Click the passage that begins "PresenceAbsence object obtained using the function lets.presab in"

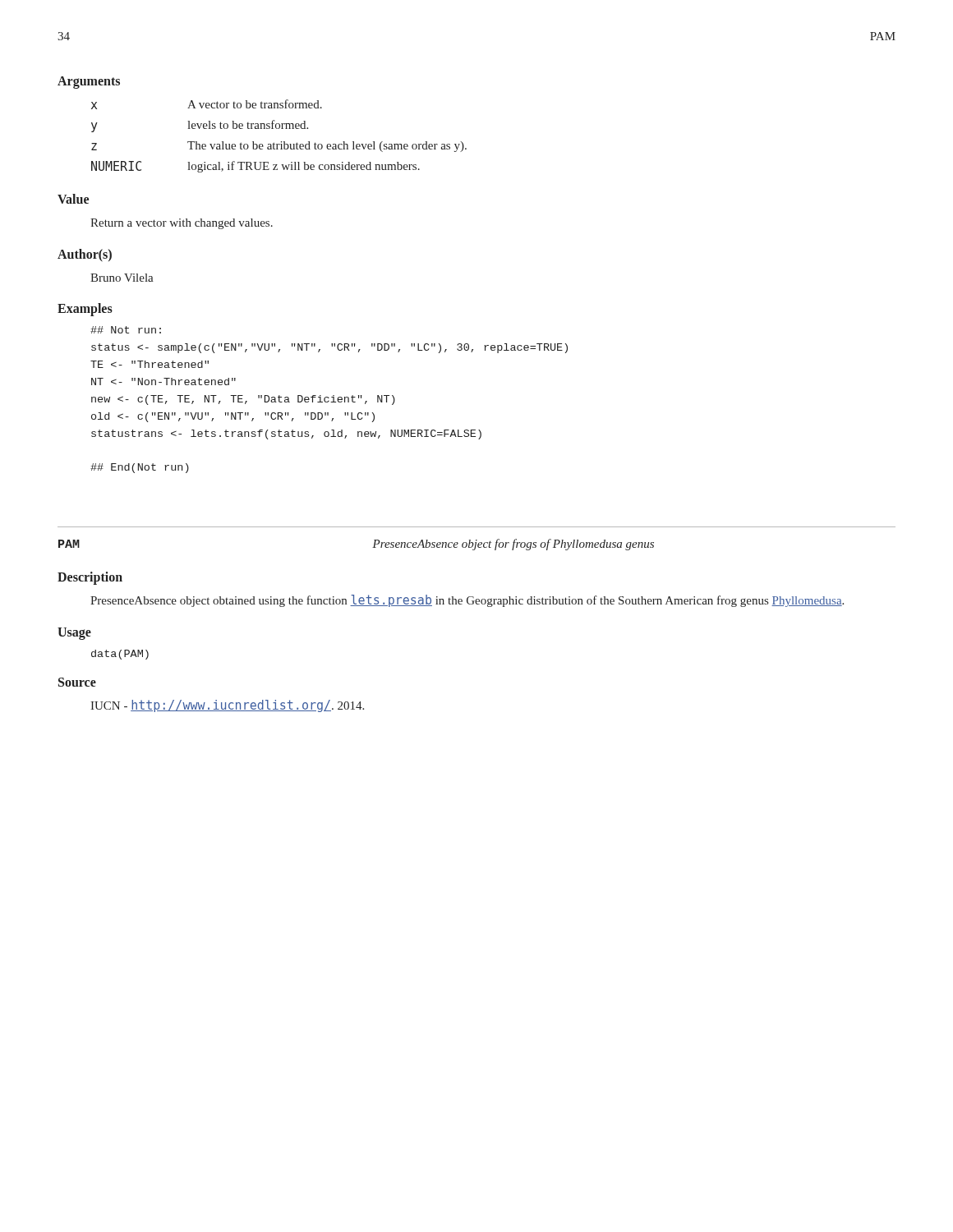pyautogui.click(x=468, y=601)
